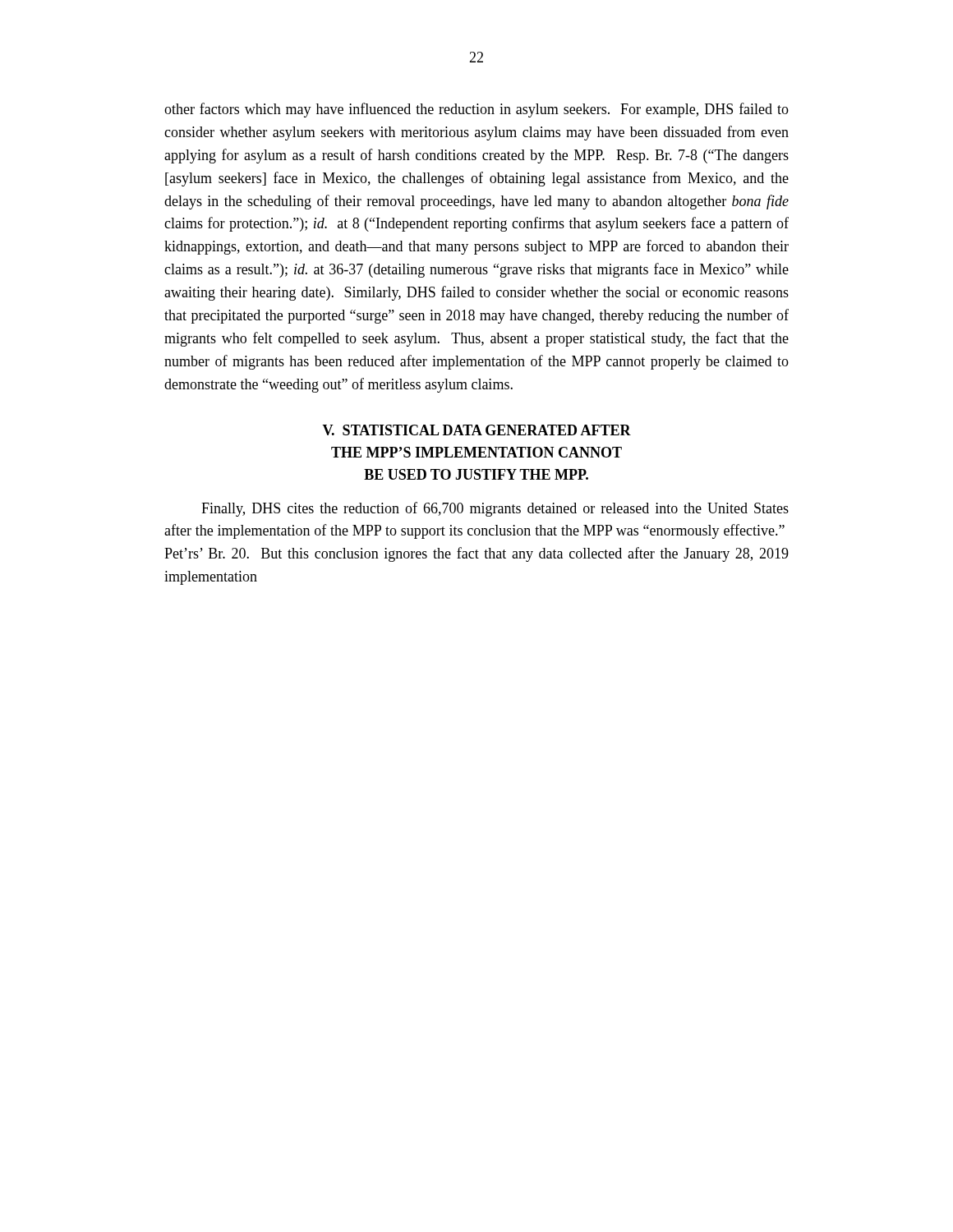Find the block on this page that starts "Finally, DHS cites the reduction of 66,700 migrants"
This screenshot has width=953, height=1232.
click(476, 542)
